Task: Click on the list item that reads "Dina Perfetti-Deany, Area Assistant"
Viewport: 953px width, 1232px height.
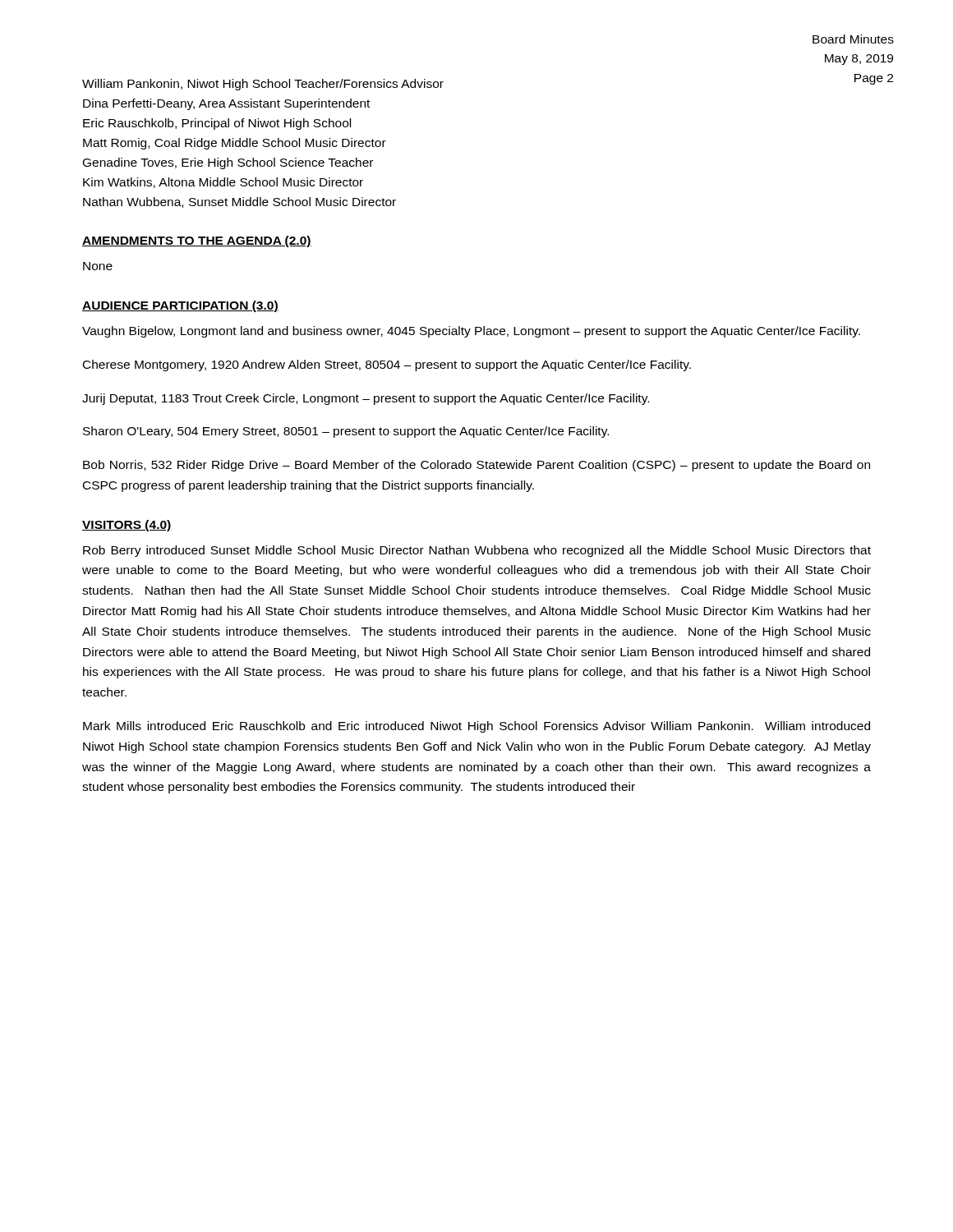Action: 226,103
